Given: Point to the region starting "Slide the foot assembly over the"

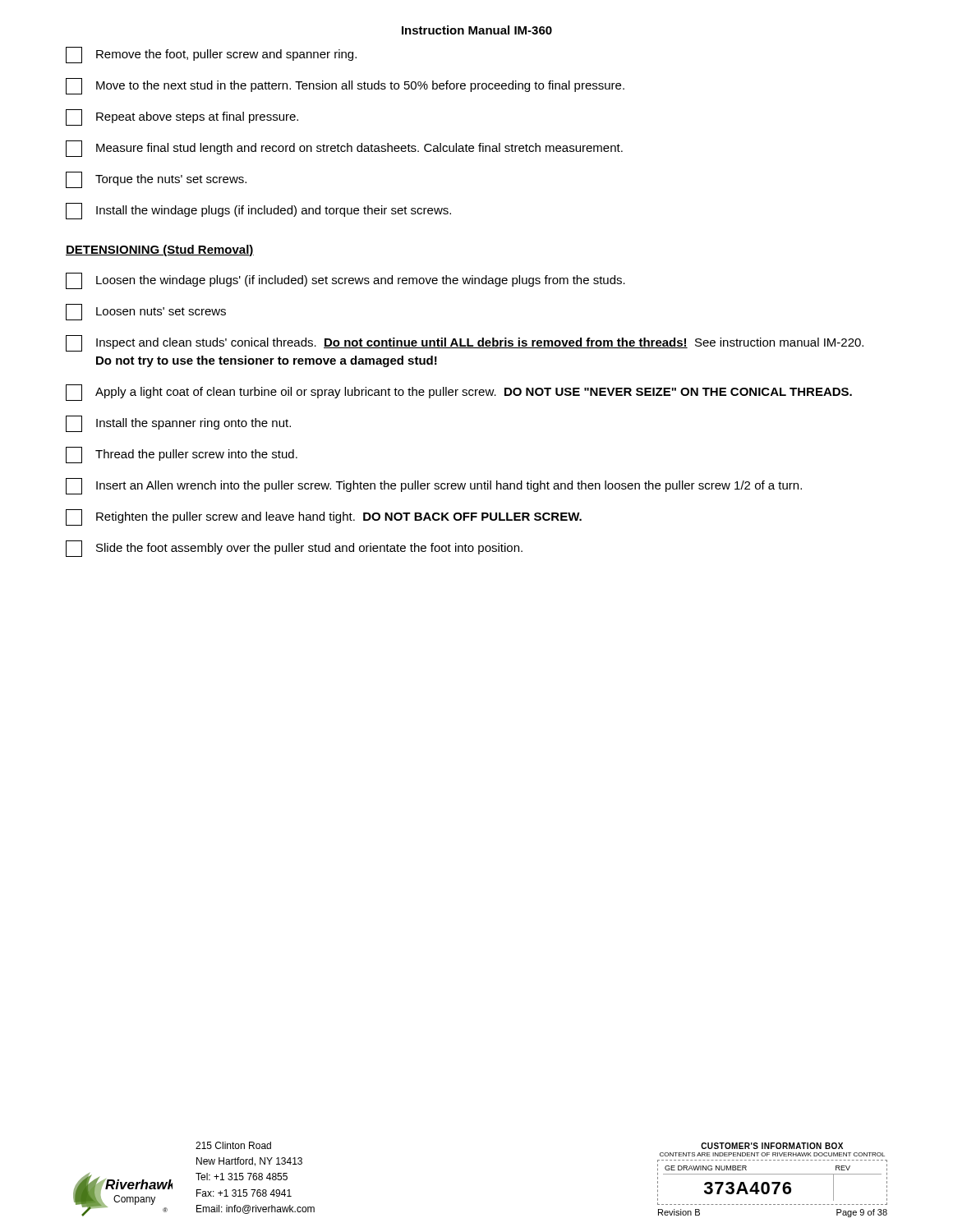Looking at the screenshot, I should 476,547.
